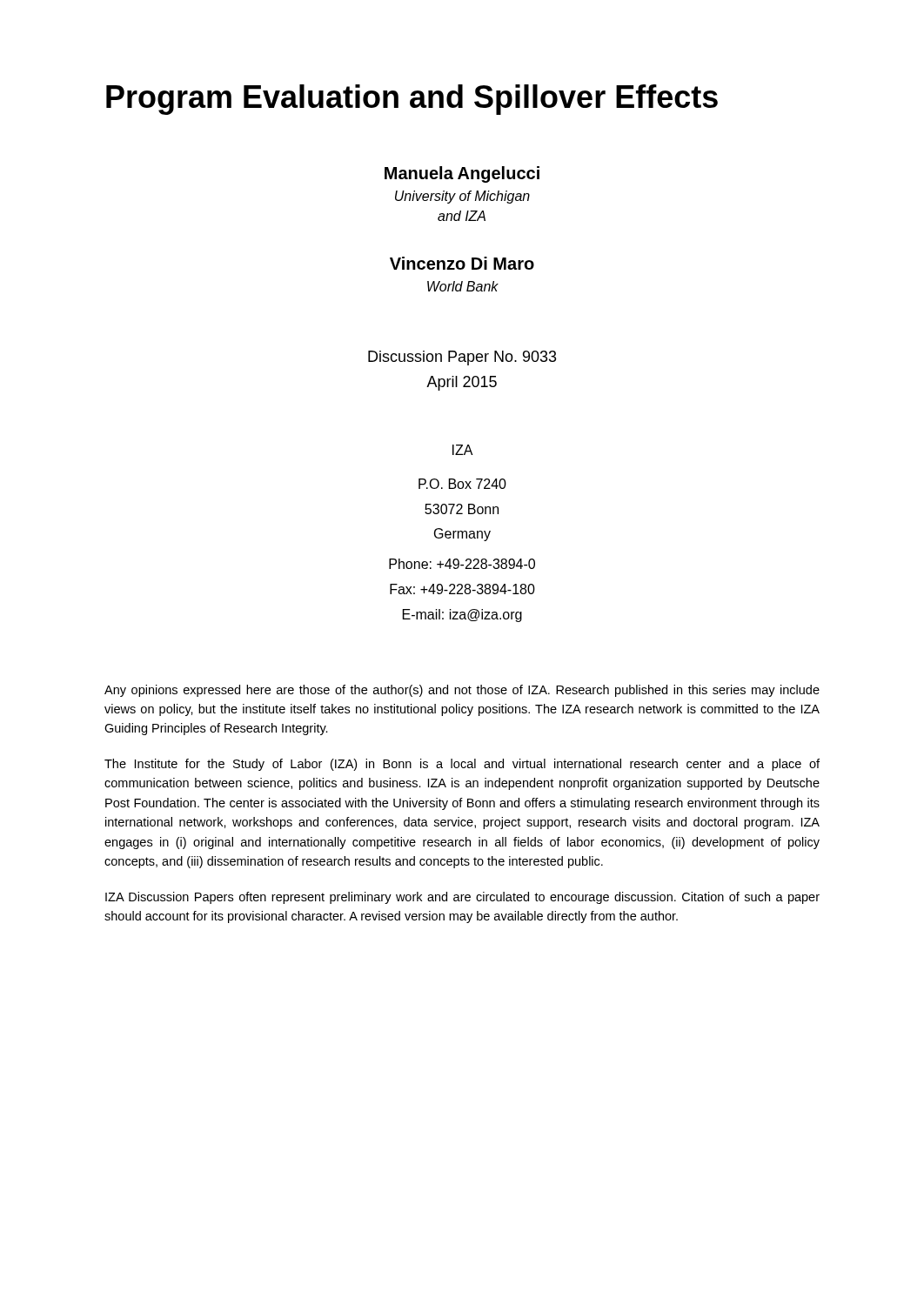924x1305 pixels.
Task: Navigate to the region starting "IZA Discussion Papers often represent preliminary"
Action: 462,907
